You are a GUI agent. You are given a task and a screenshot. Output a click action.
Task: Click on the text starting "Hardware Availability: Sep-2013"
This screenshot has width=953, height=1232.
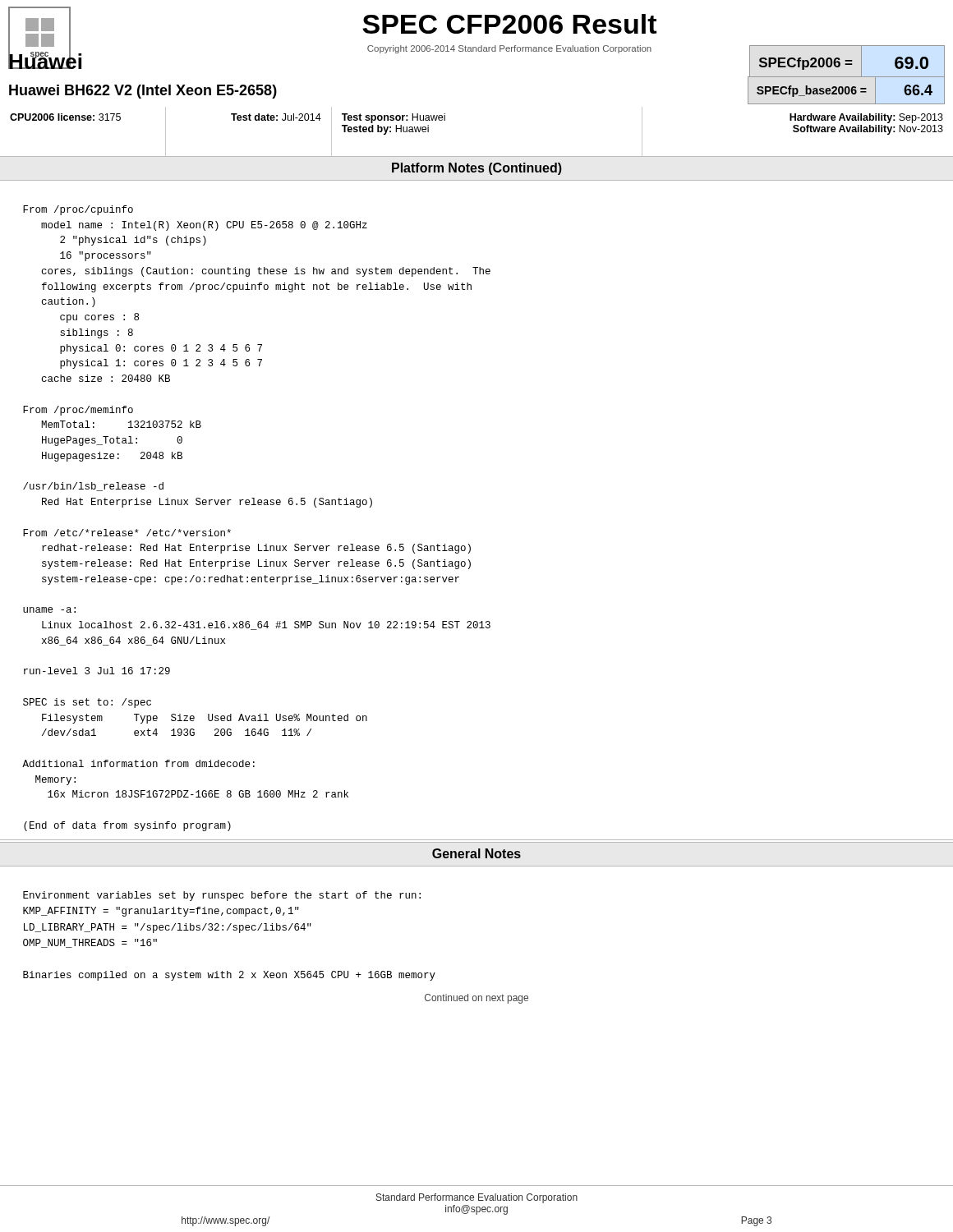click(866, 123)
